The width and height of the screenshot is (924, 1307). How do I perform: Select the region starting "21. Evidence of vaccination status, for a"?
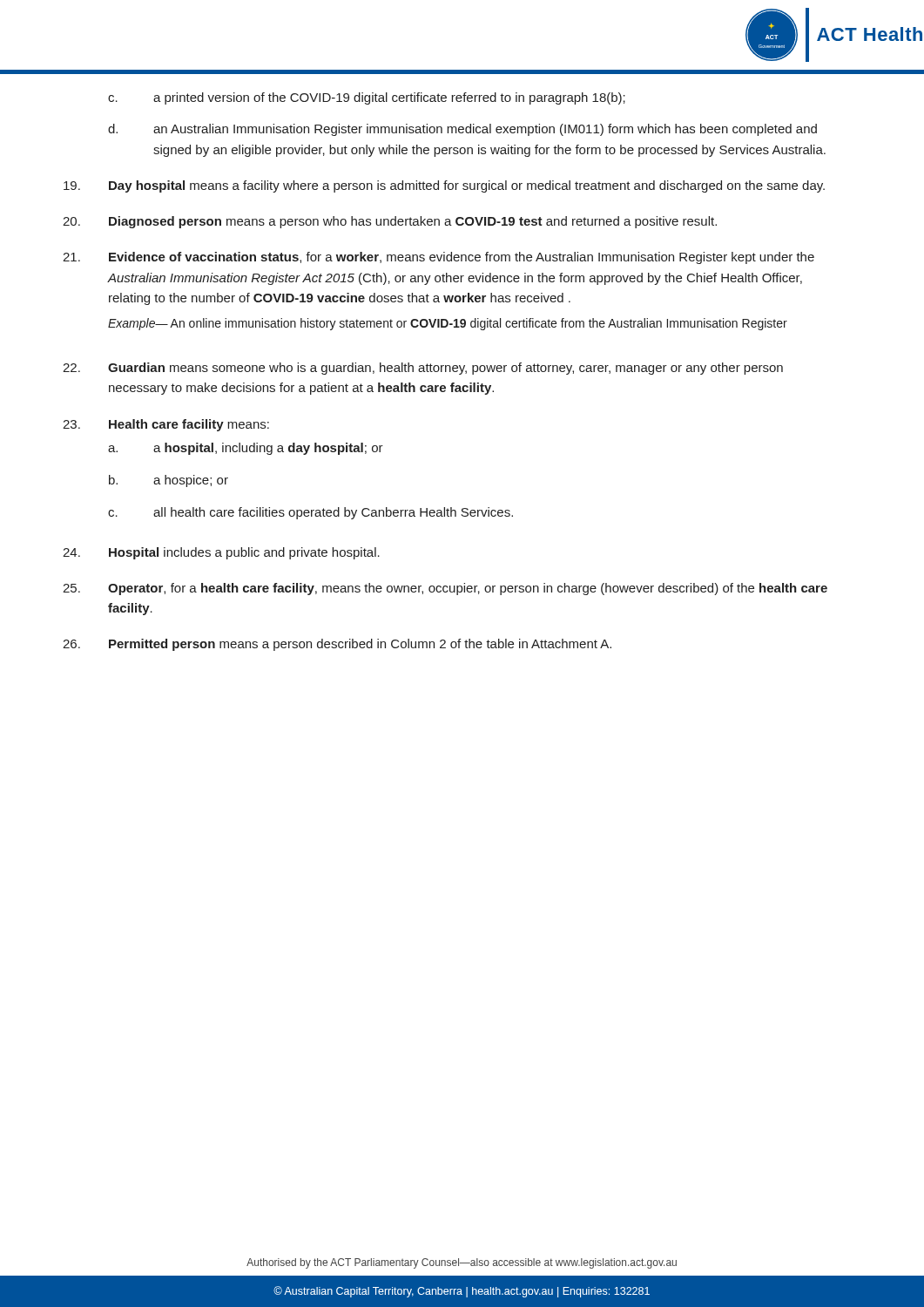pos(455,290)
